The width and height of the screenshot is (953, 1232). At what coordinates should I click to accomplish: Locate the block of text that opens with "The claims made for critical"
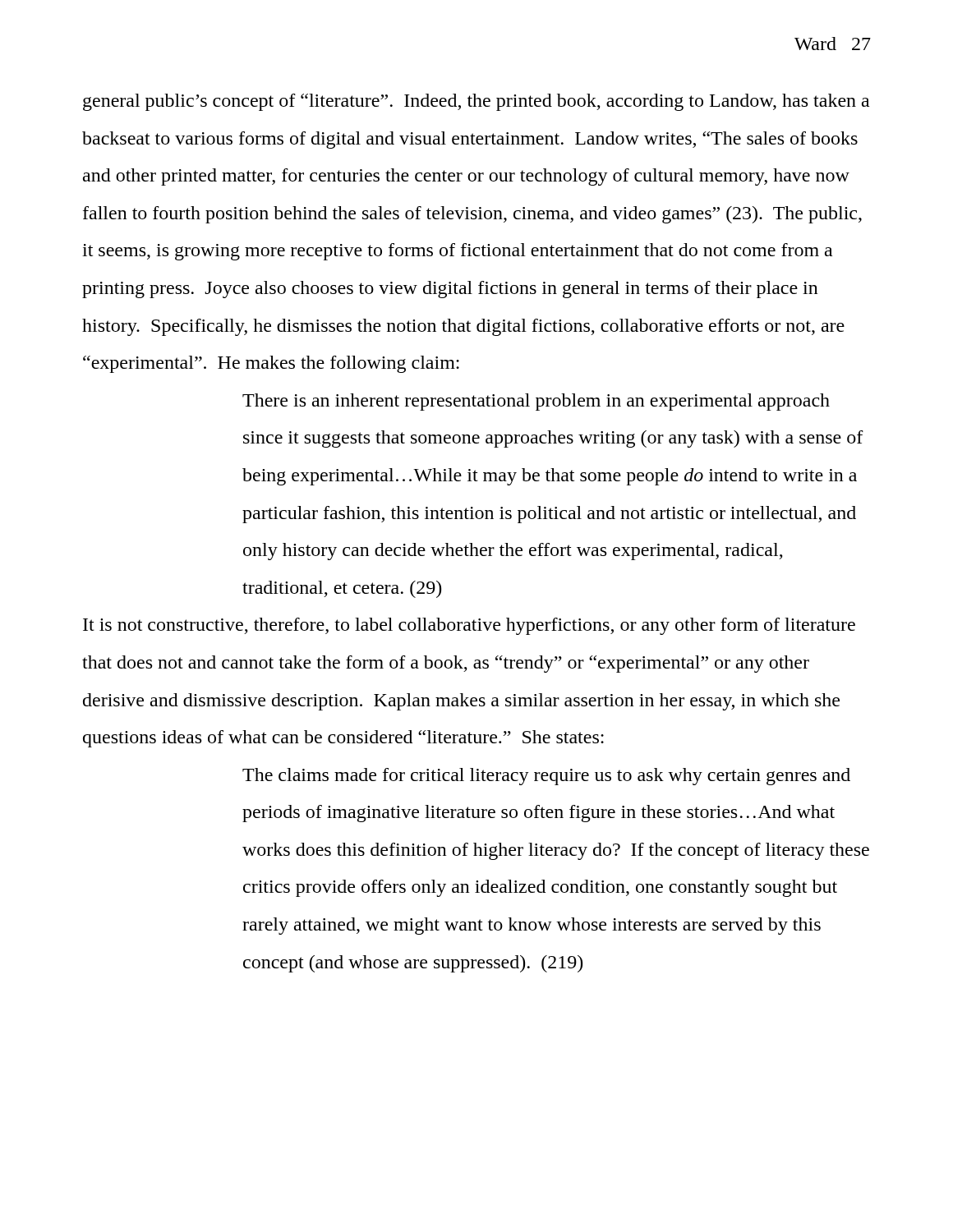click(x=546, y=777)
